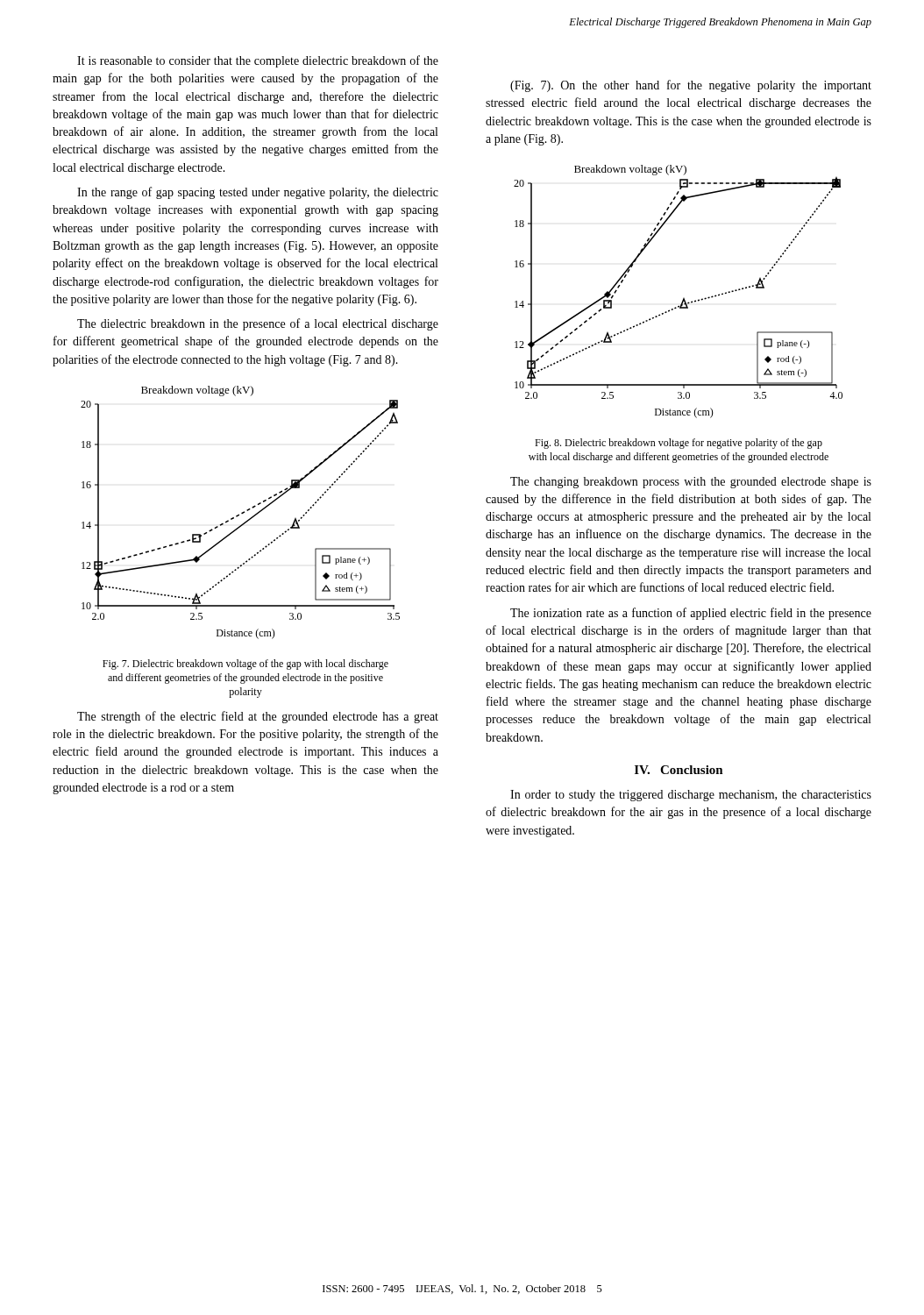Click on the text block containing "The changing breakdown process with the"
This screenshot has height=1315, width=924.
pos(679,535)
